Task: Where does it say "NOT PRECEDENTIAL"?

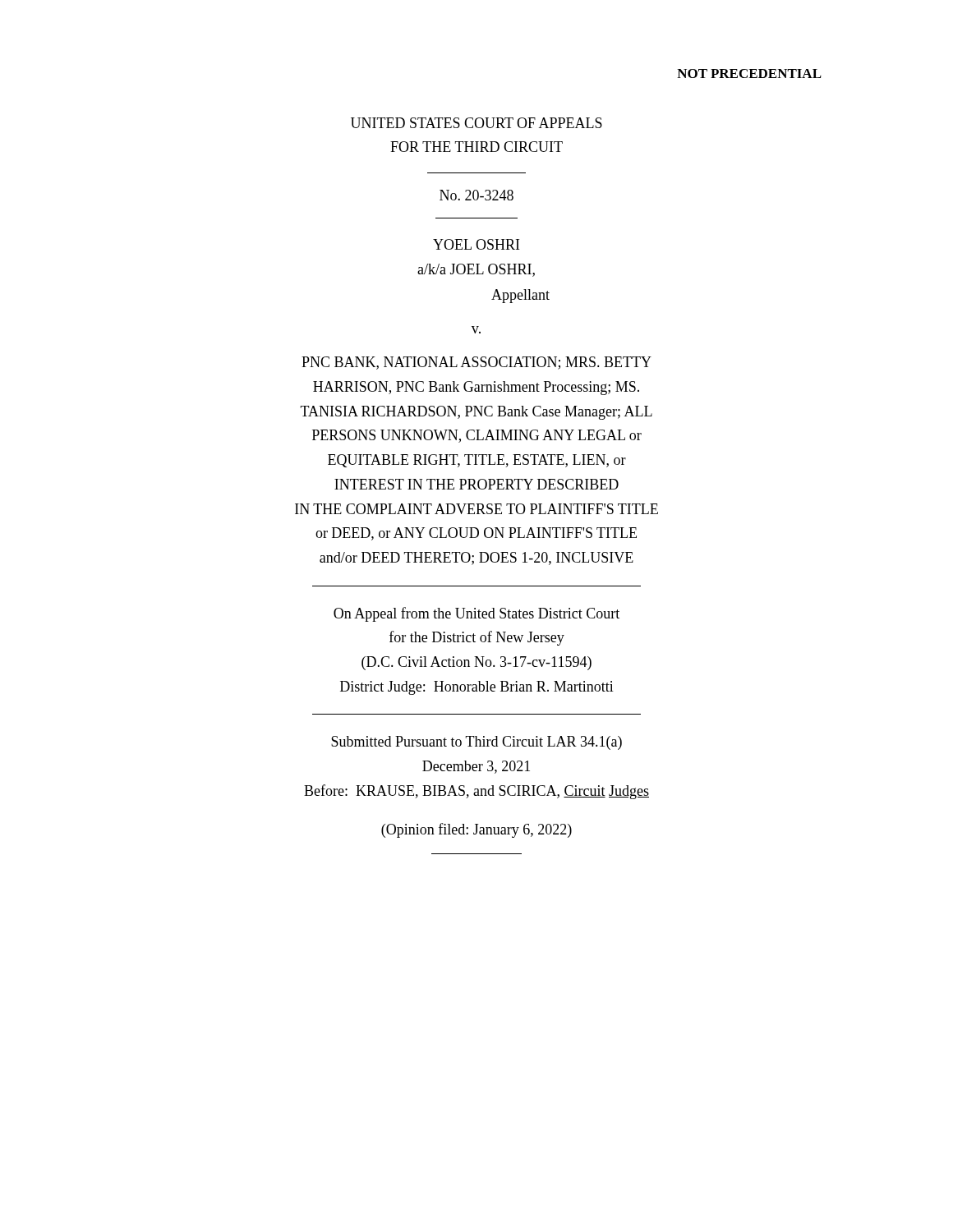Action: pyautogui.click(x=749, y=73)
